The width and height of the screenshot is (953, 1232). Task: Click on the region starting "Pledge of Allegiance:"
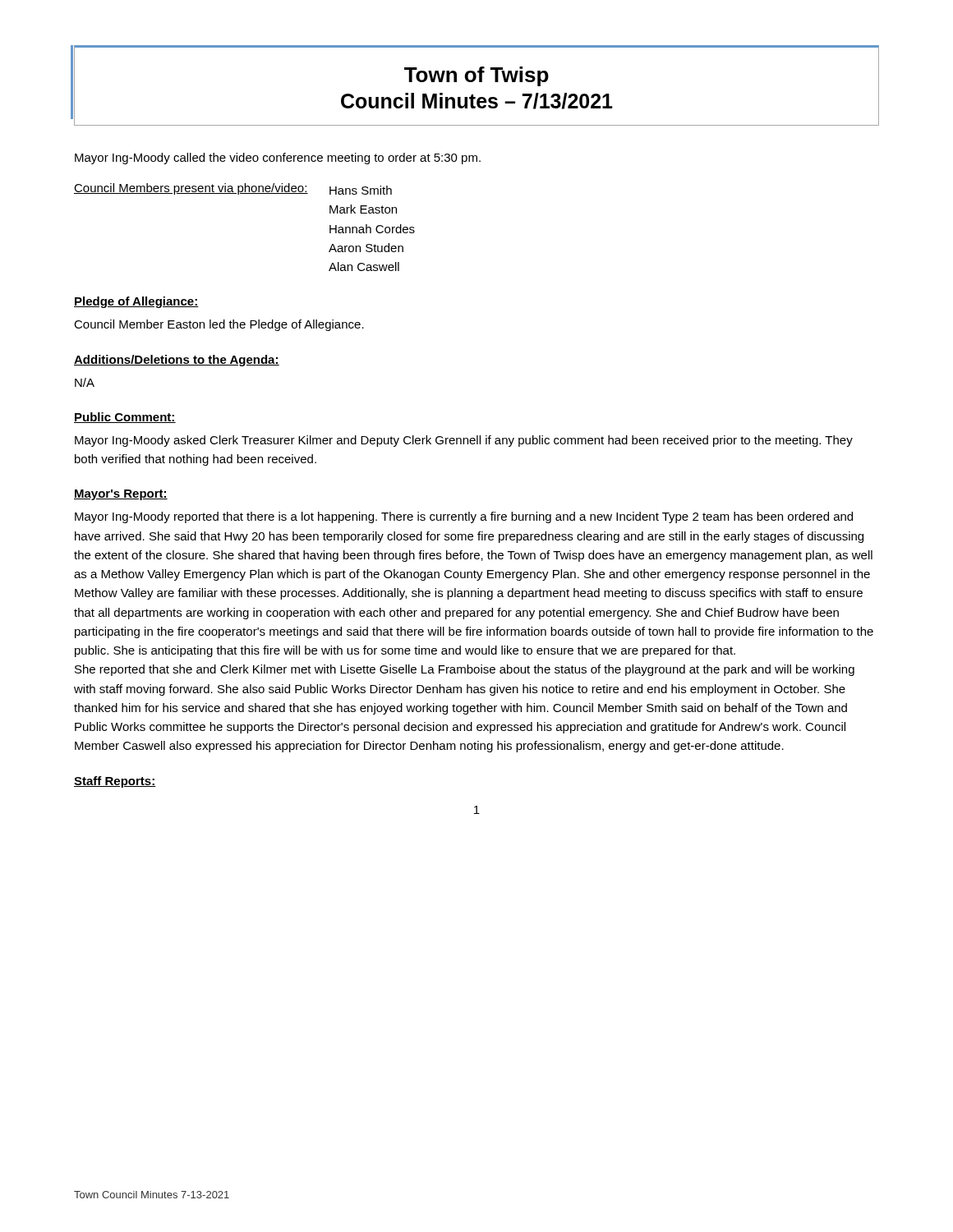pyautogui.click(x=136, y=301)
